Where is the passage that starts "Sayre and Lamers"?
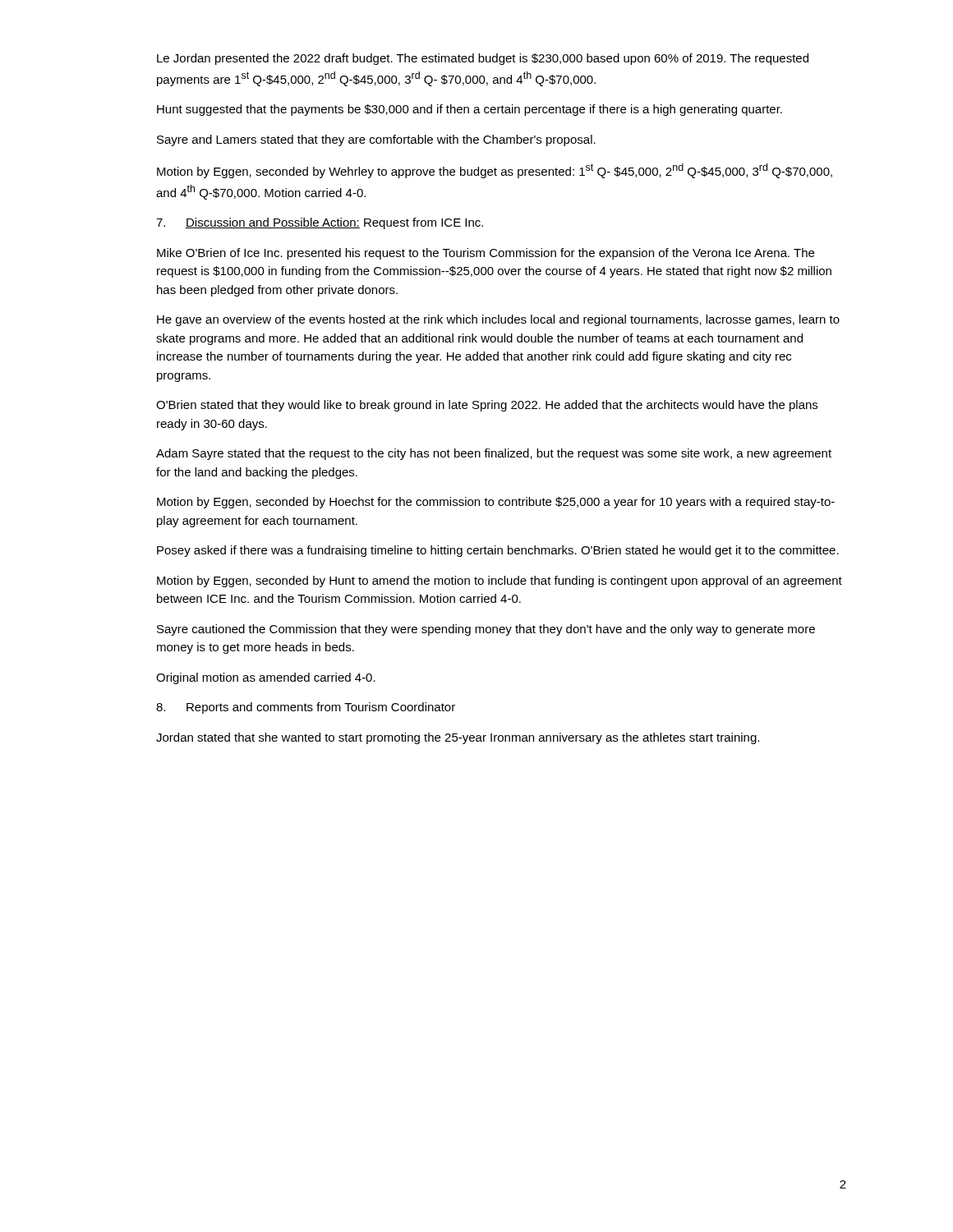The height and width of the screenshot is (1232, 953). (376, 139)
